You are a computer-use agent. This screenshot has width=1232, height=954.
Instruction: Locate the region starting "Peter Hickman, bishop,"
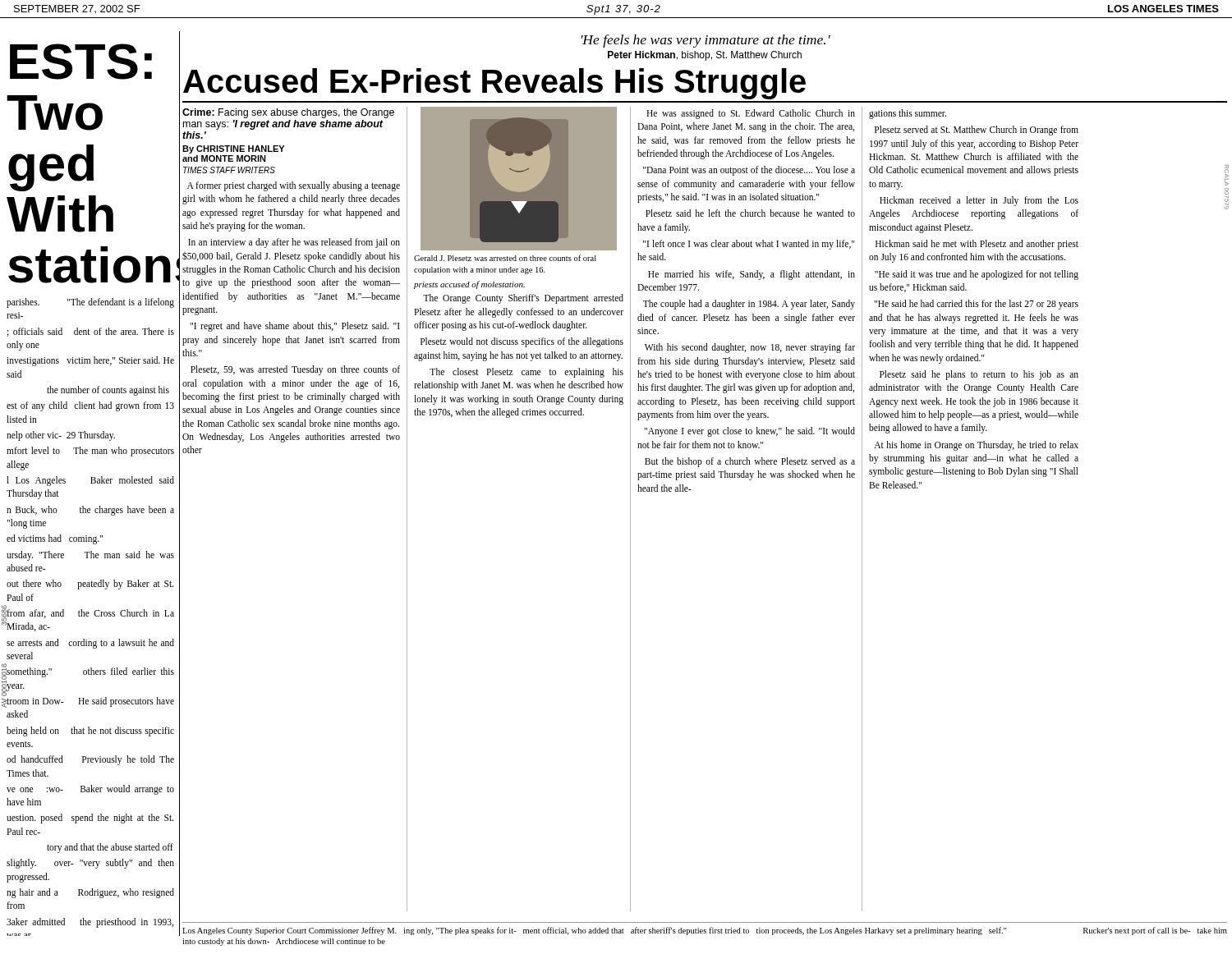click(x=705, y=55)
